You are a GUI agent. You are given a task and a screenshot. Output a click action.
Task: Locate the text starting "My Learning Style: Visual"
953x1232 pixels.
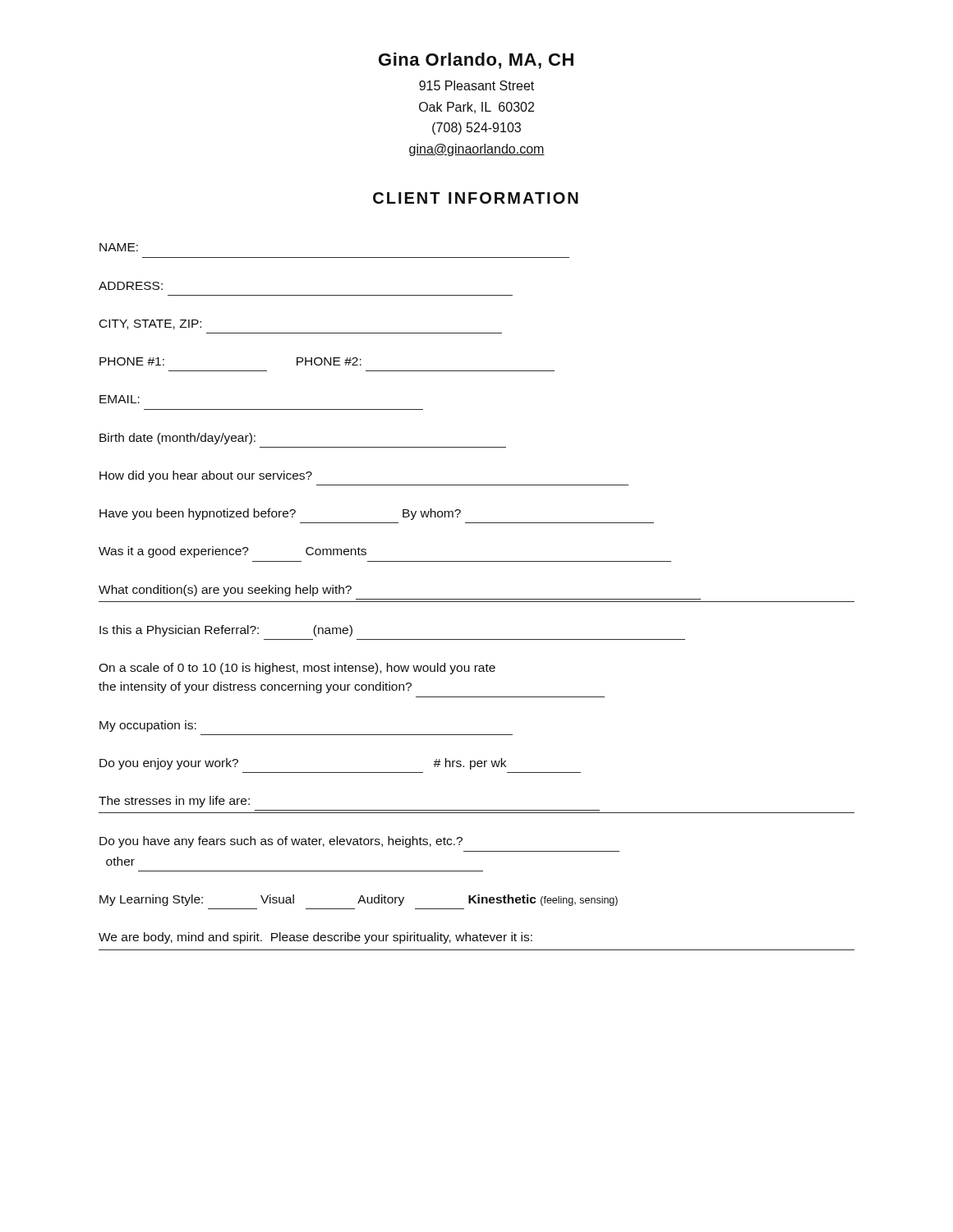[x=358, y=899]
